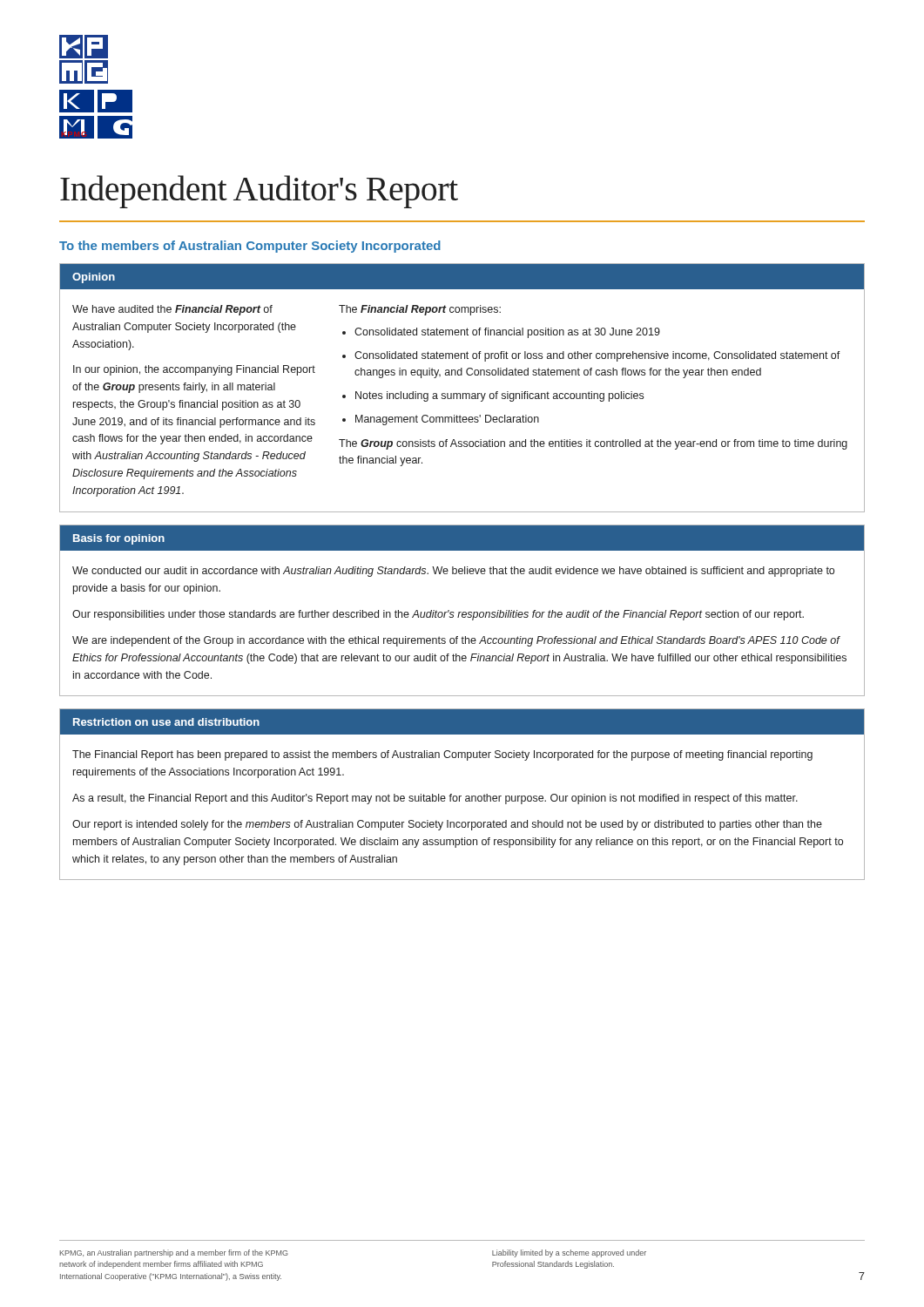Click on the passage starting "To the members of"
924x1307 pixels.
[250, 245]
